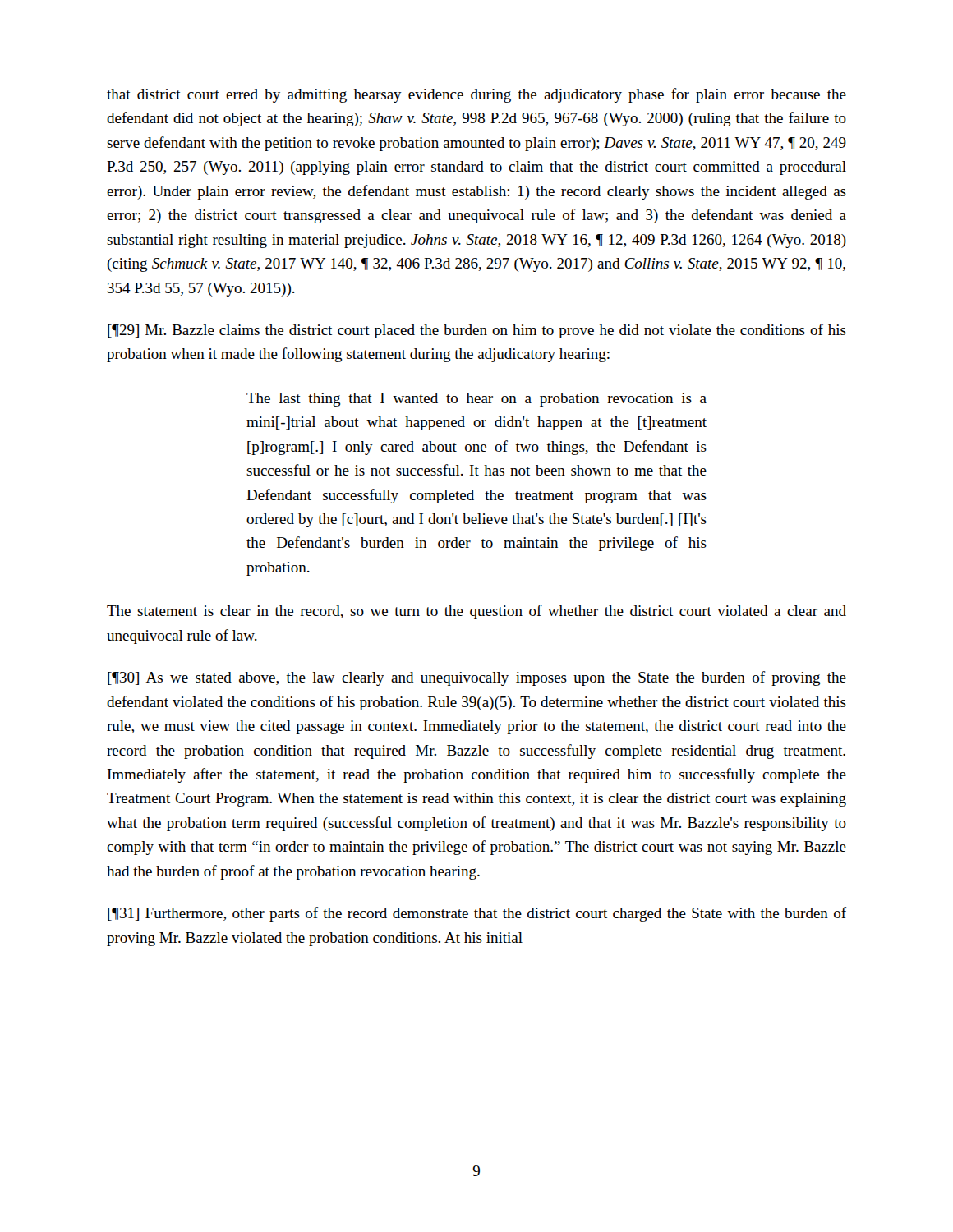Navigate to the region starting "[¶29] Mr. Bazzle"

(x=476, y=342)
